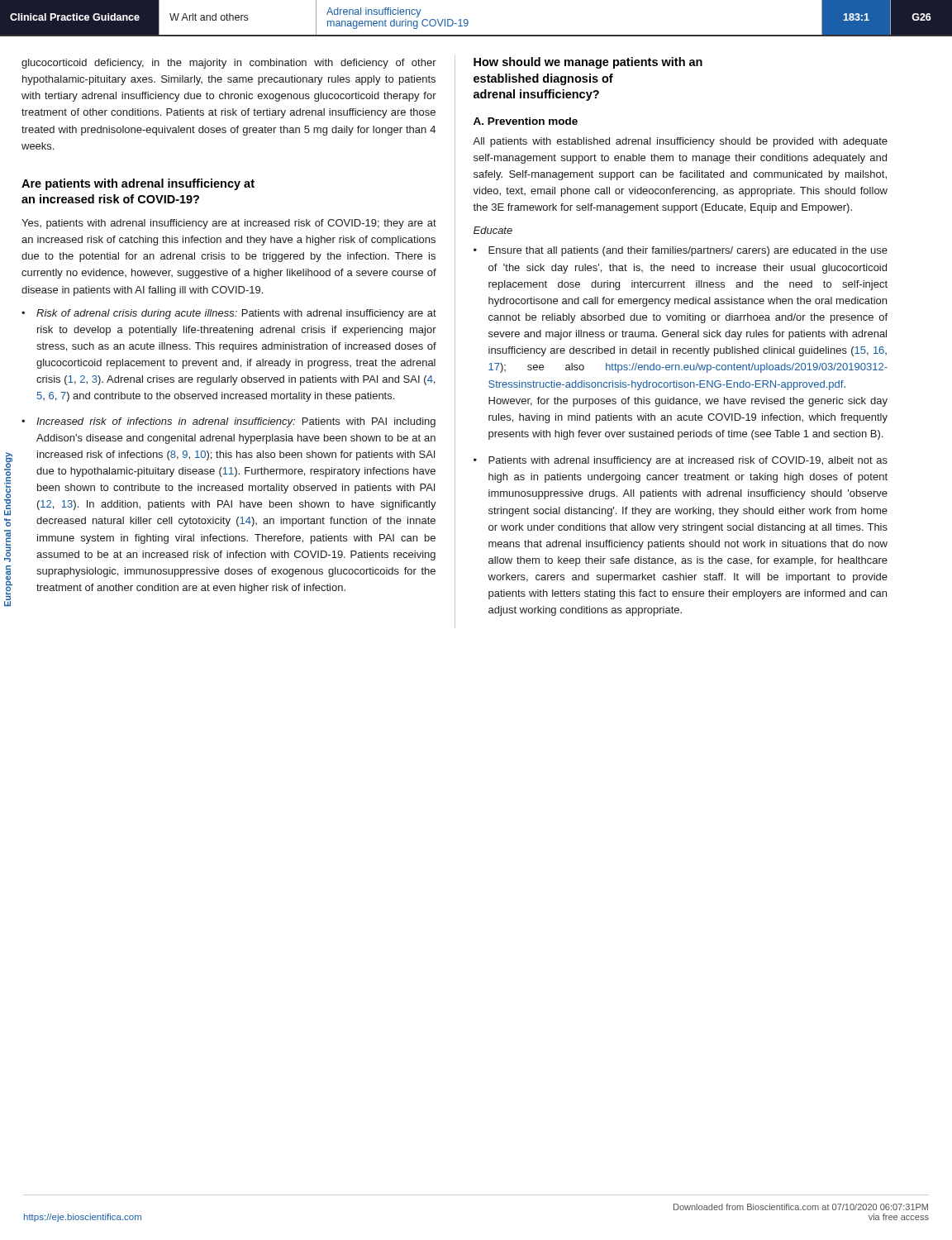952x1240 pixels.
Task: Select the list item with the text "• Risk of adrenal"
Action: pyautogui.click(x=229, y=353)
